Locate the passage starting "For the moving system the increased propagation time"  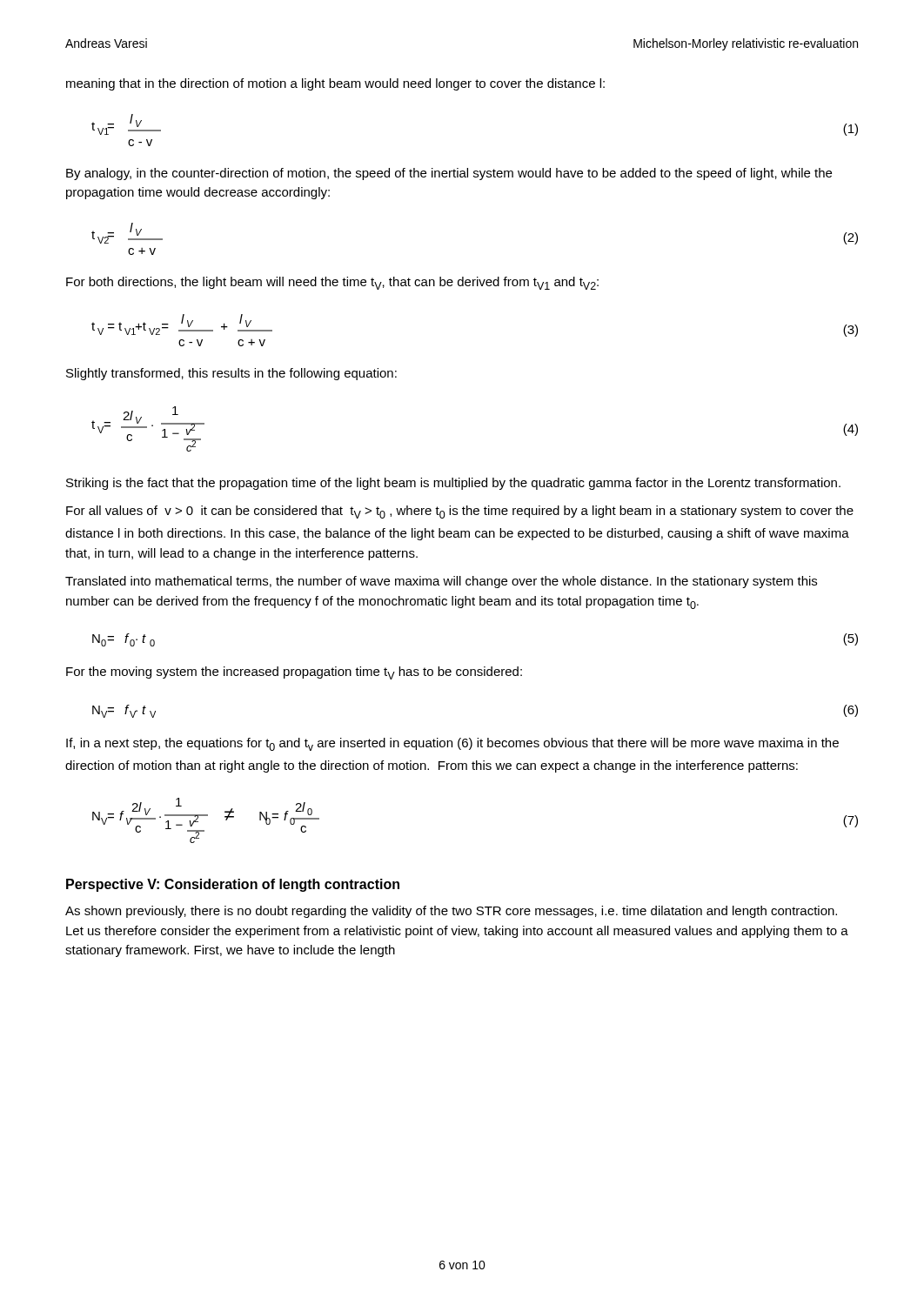(x=294, y=673)
